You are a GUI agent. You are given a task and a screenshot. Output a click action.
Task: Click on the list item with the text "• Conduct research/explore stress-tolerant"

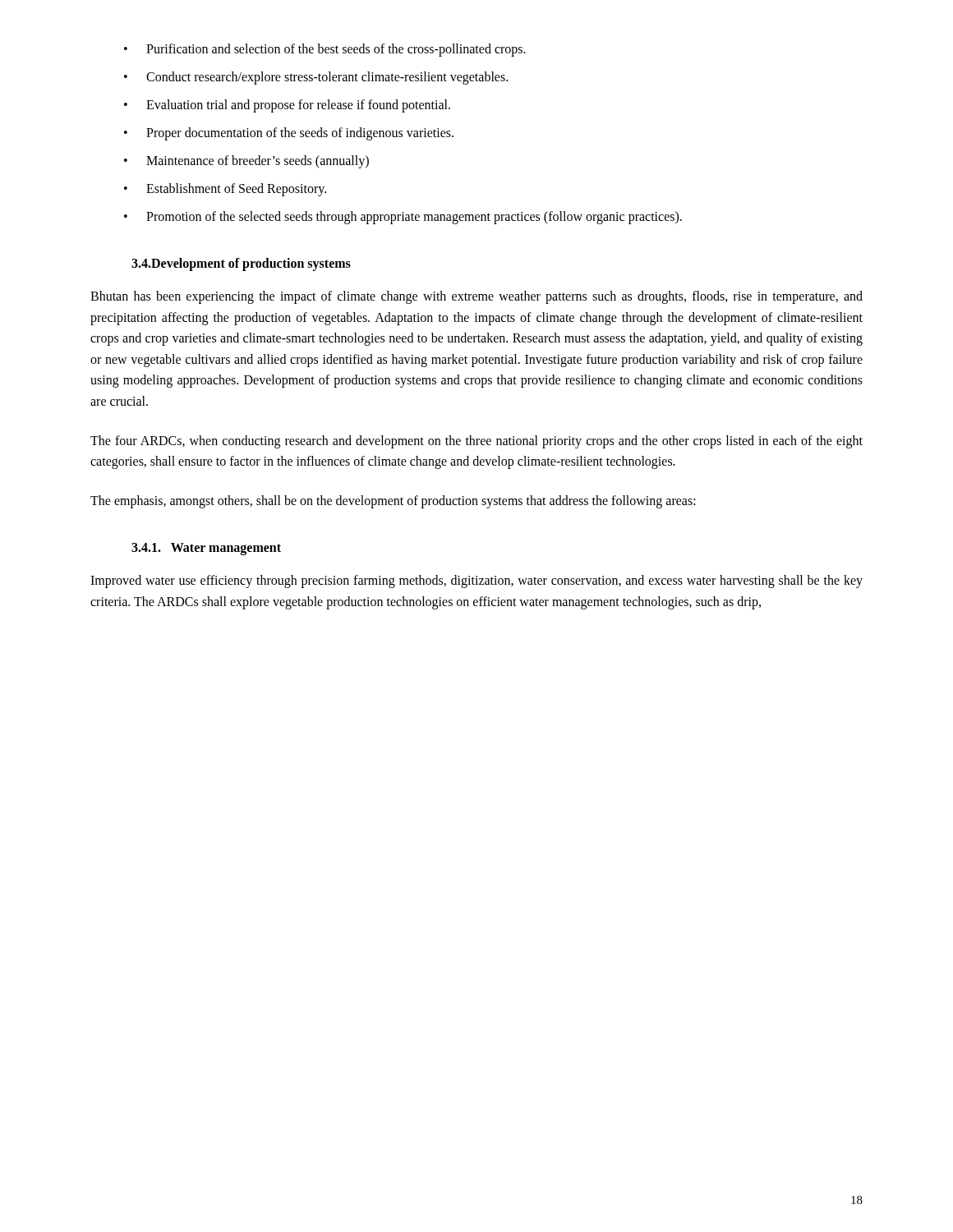click(x=316, y=77)
